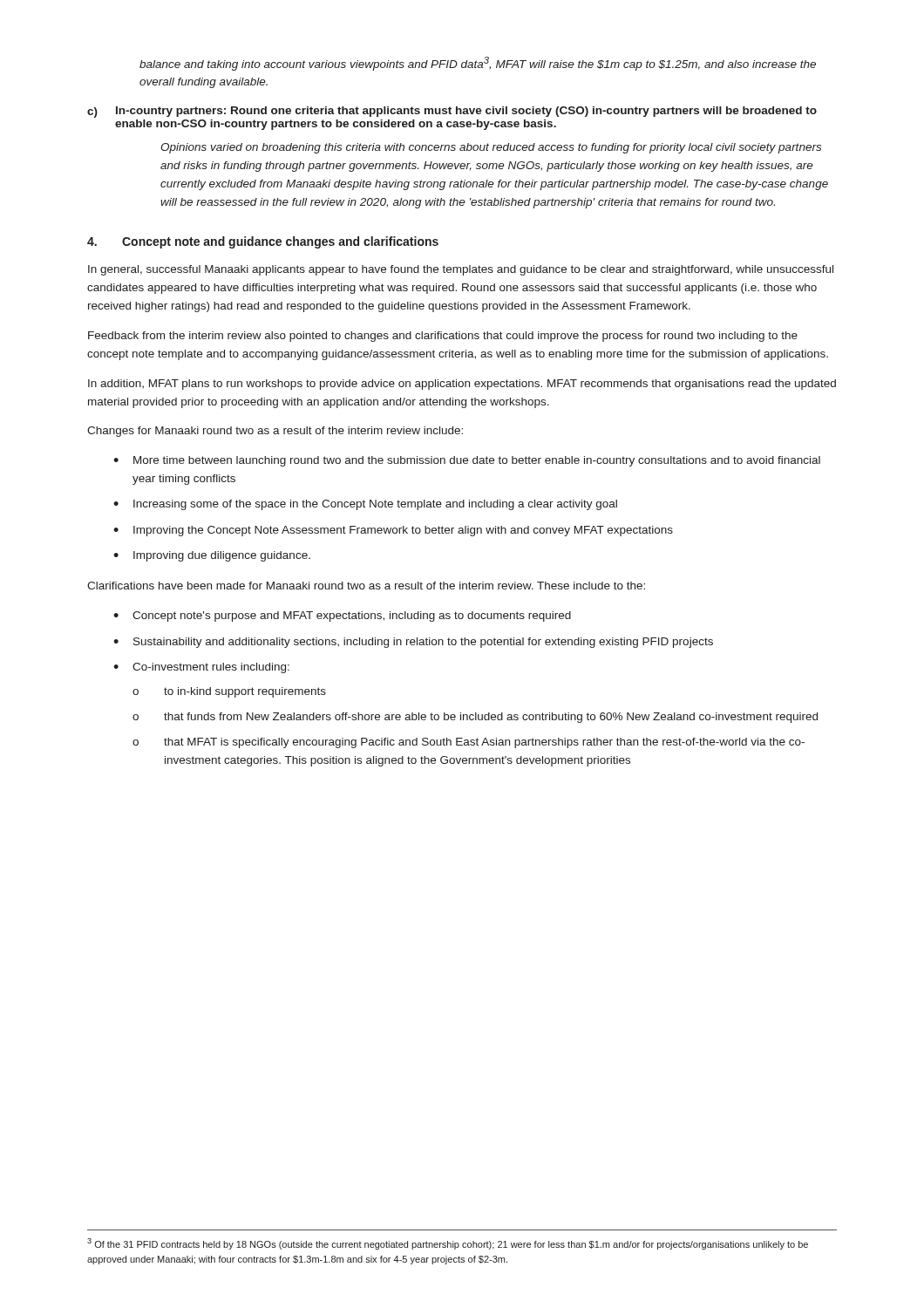
Task: Navigate to the block starting "• Improving the Concept Note Assessment Framework"
Action: [475, 531]
